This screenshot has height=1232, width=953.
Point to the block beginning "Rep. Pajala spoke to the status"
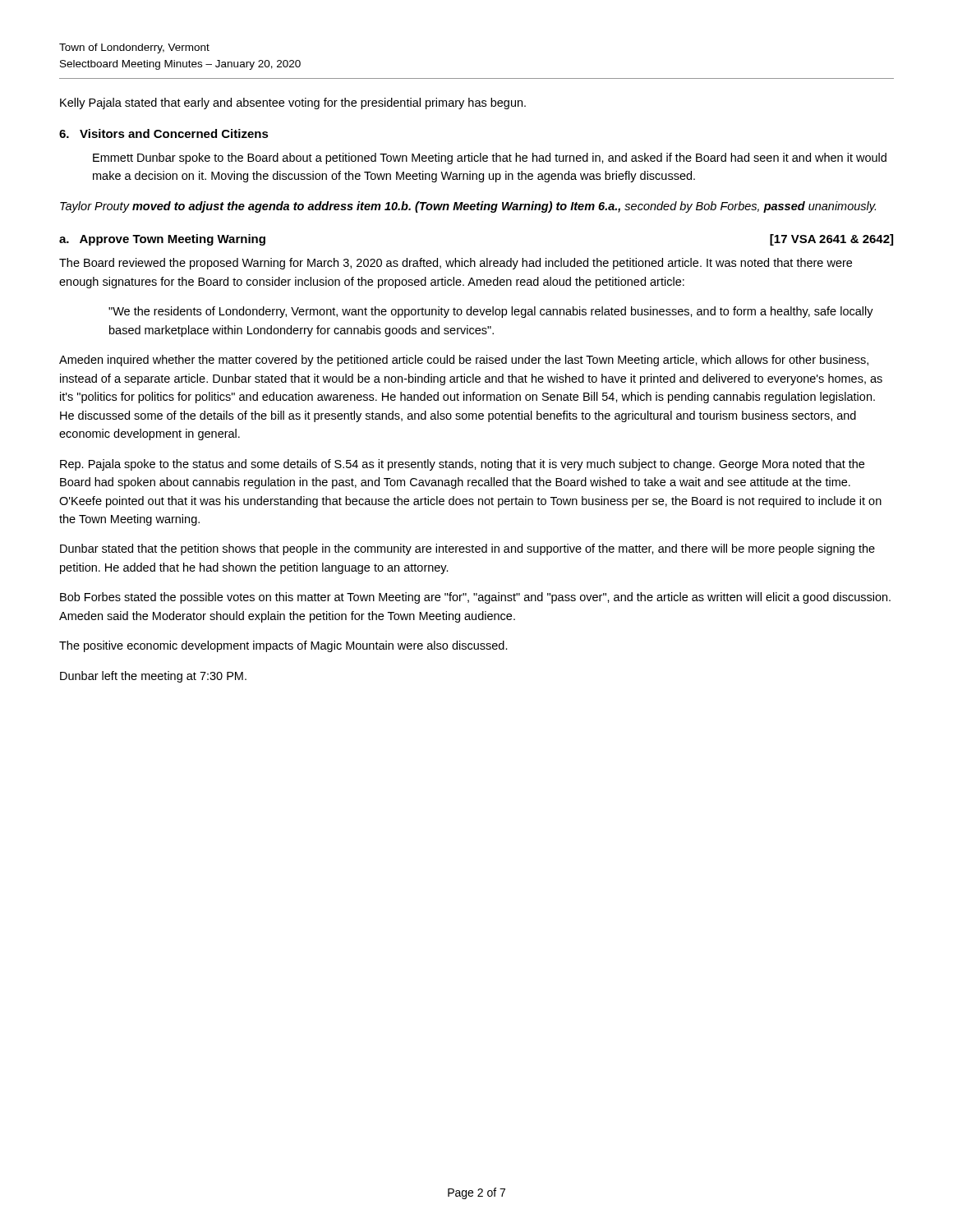470,491
